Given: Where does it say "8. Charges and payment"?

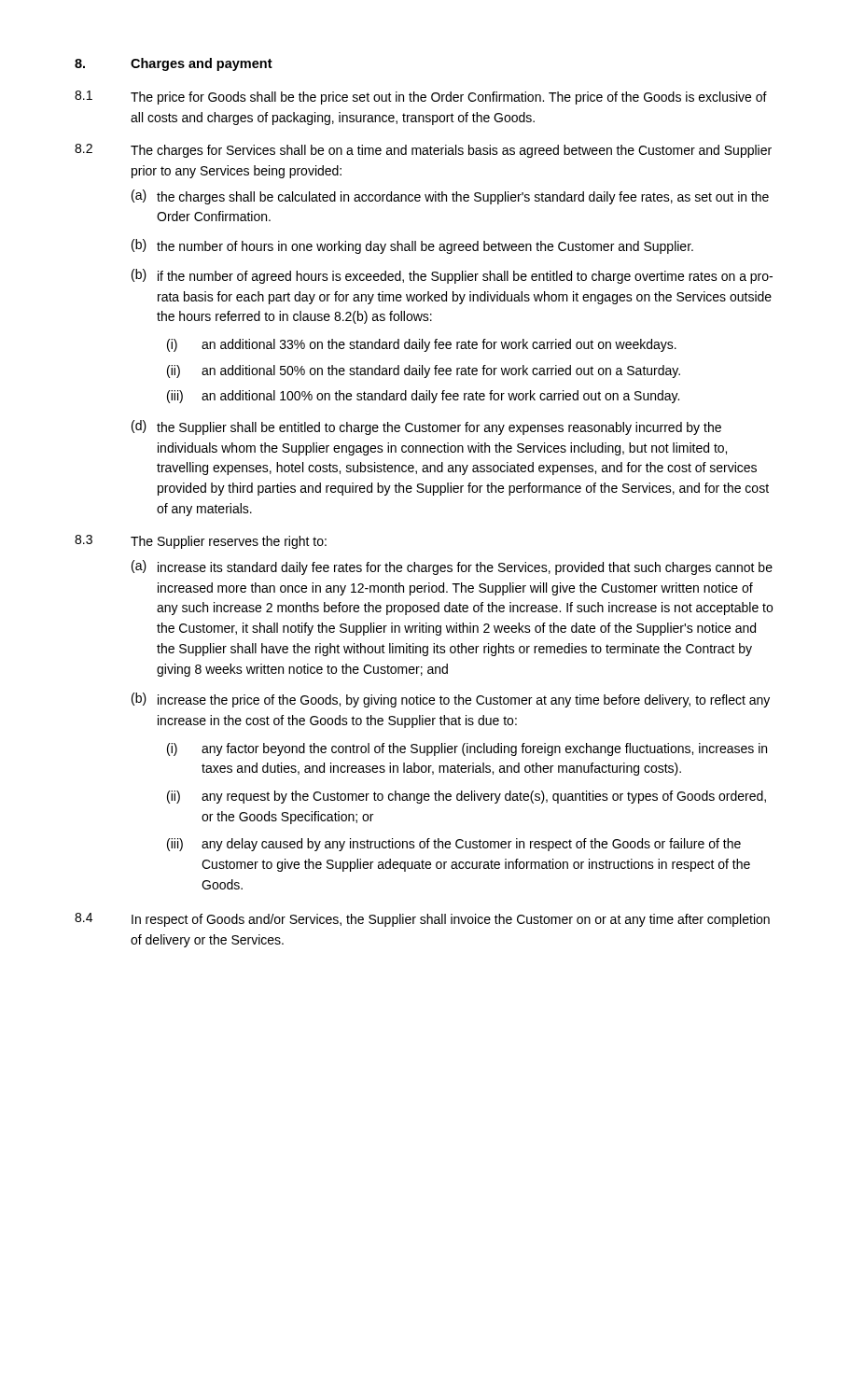Looking at the screenshot, I should point(173,63).
